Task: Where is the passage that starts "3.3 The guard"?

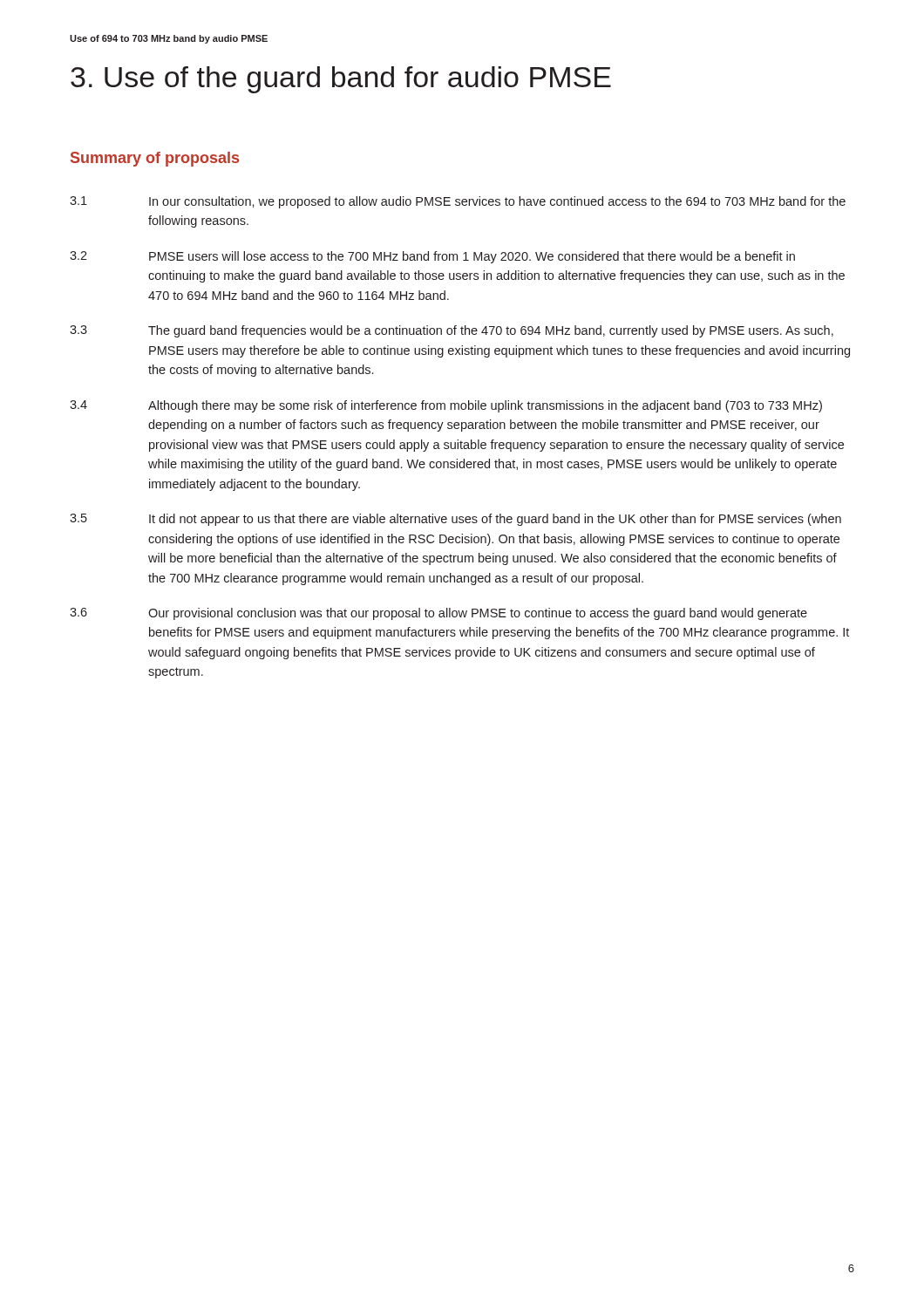Action: tap(462, 351)
